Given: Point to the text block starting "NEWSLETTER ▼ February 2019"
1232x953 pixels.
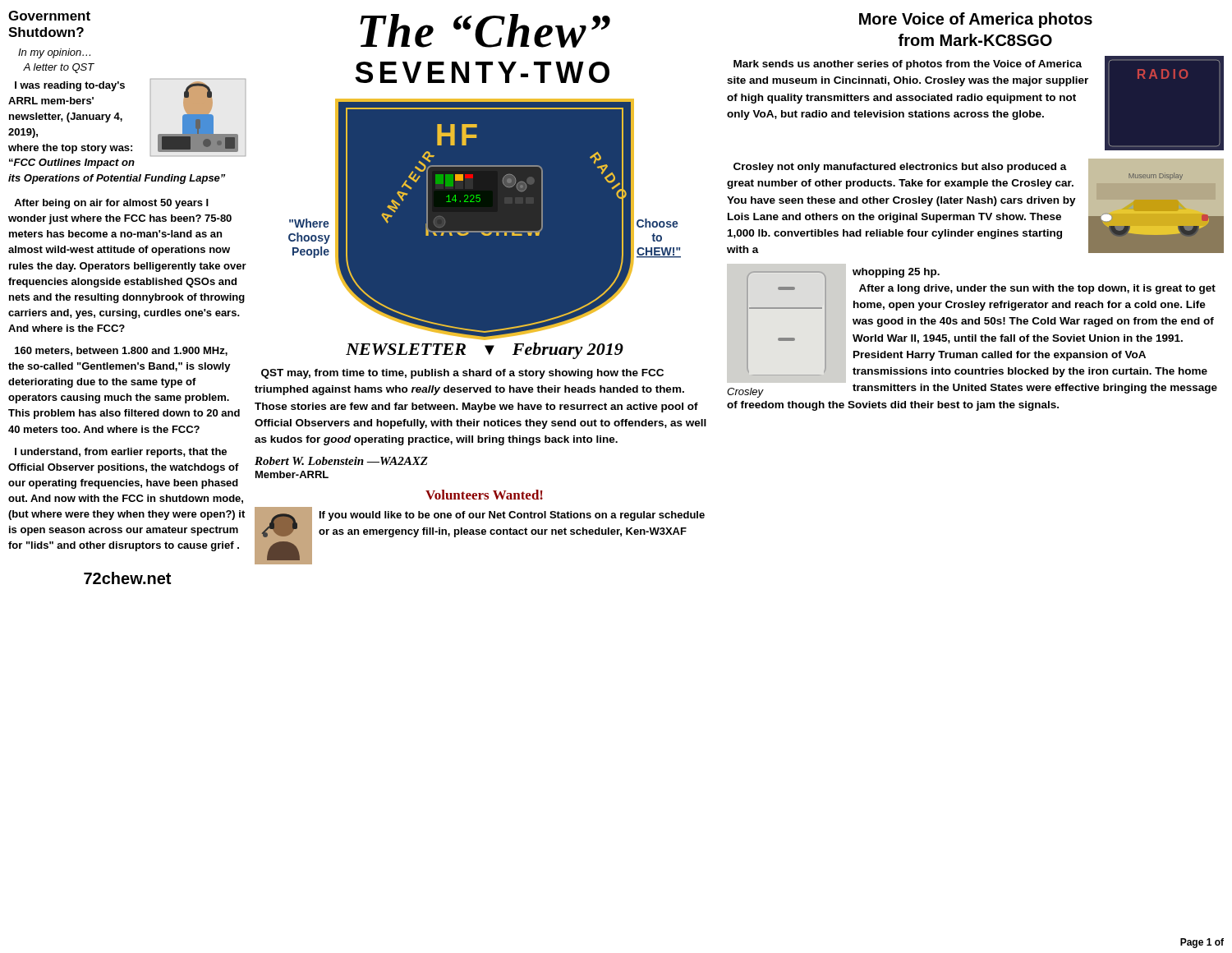Looking at the screenshot, I should (485, 349).
